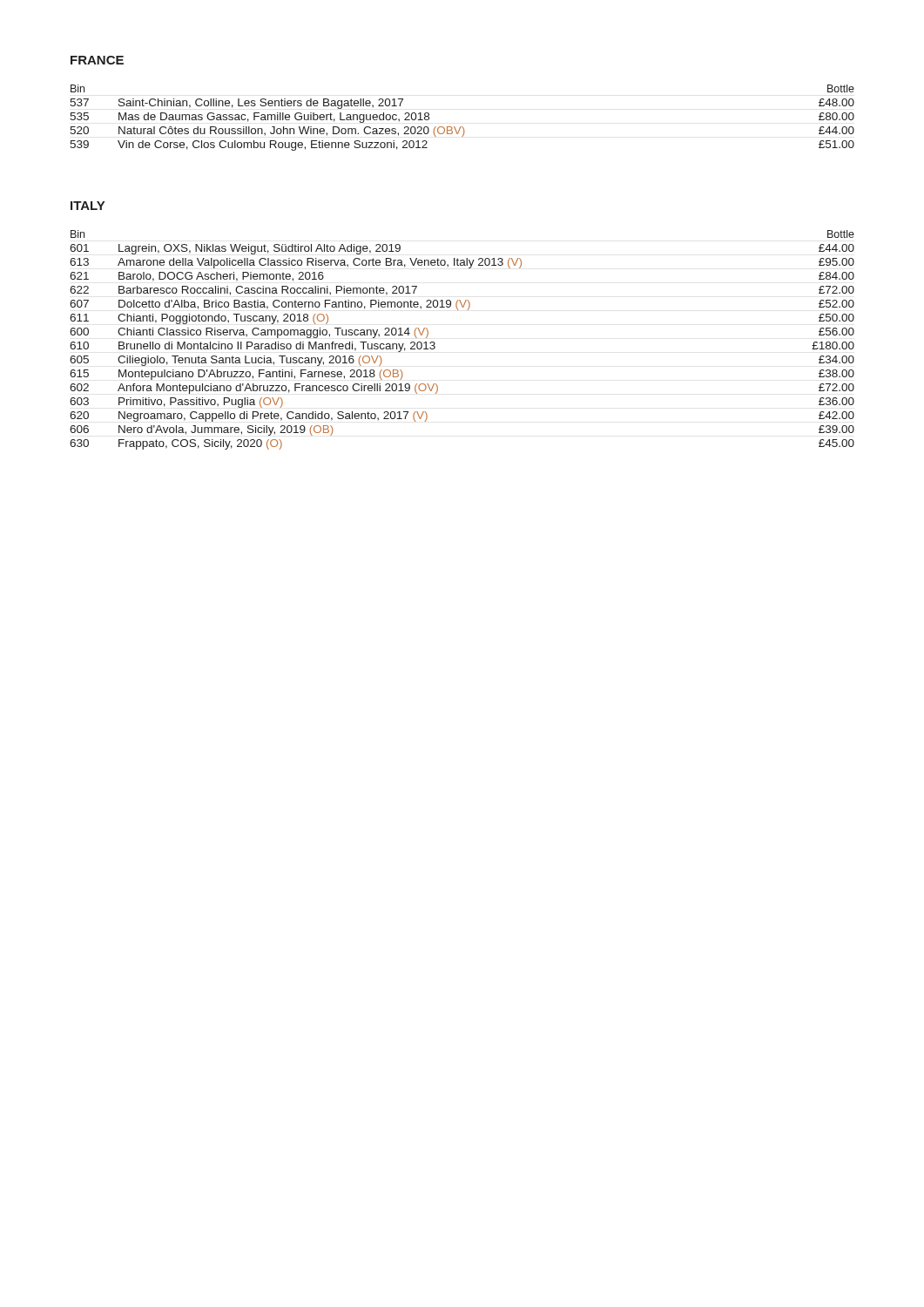The height and width of the screenshot is (1307, 924).
Task: Select the table that reads "Chianti, Poggiotondo, Tuscany, 2018"
Action: (x=462, y=339)
